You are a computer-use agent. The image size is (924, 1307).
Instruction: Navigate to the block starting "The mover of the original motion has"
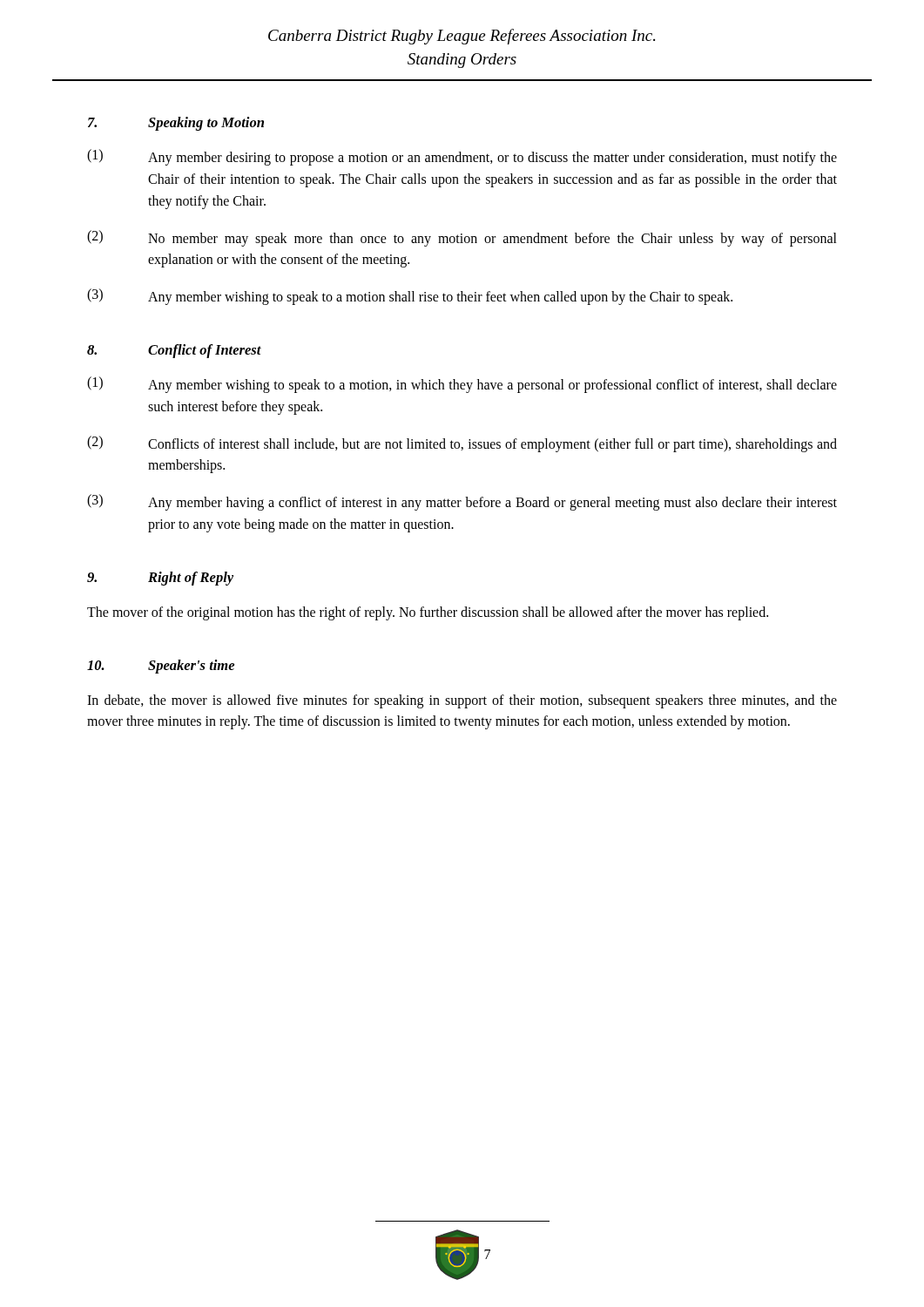428,612
